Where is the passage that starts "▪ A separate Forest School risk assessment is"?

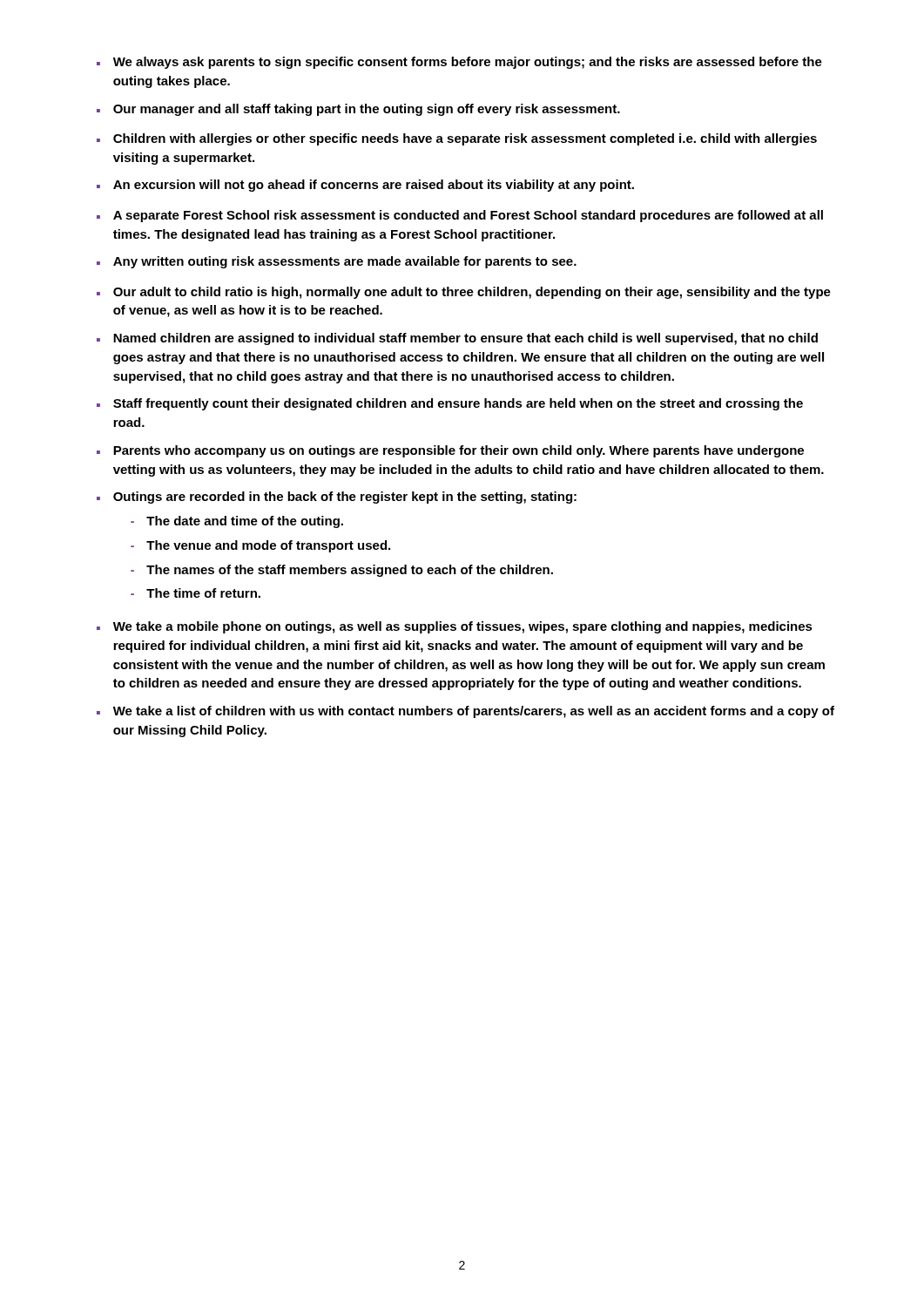pyautogui.click(x=466, y=224)
